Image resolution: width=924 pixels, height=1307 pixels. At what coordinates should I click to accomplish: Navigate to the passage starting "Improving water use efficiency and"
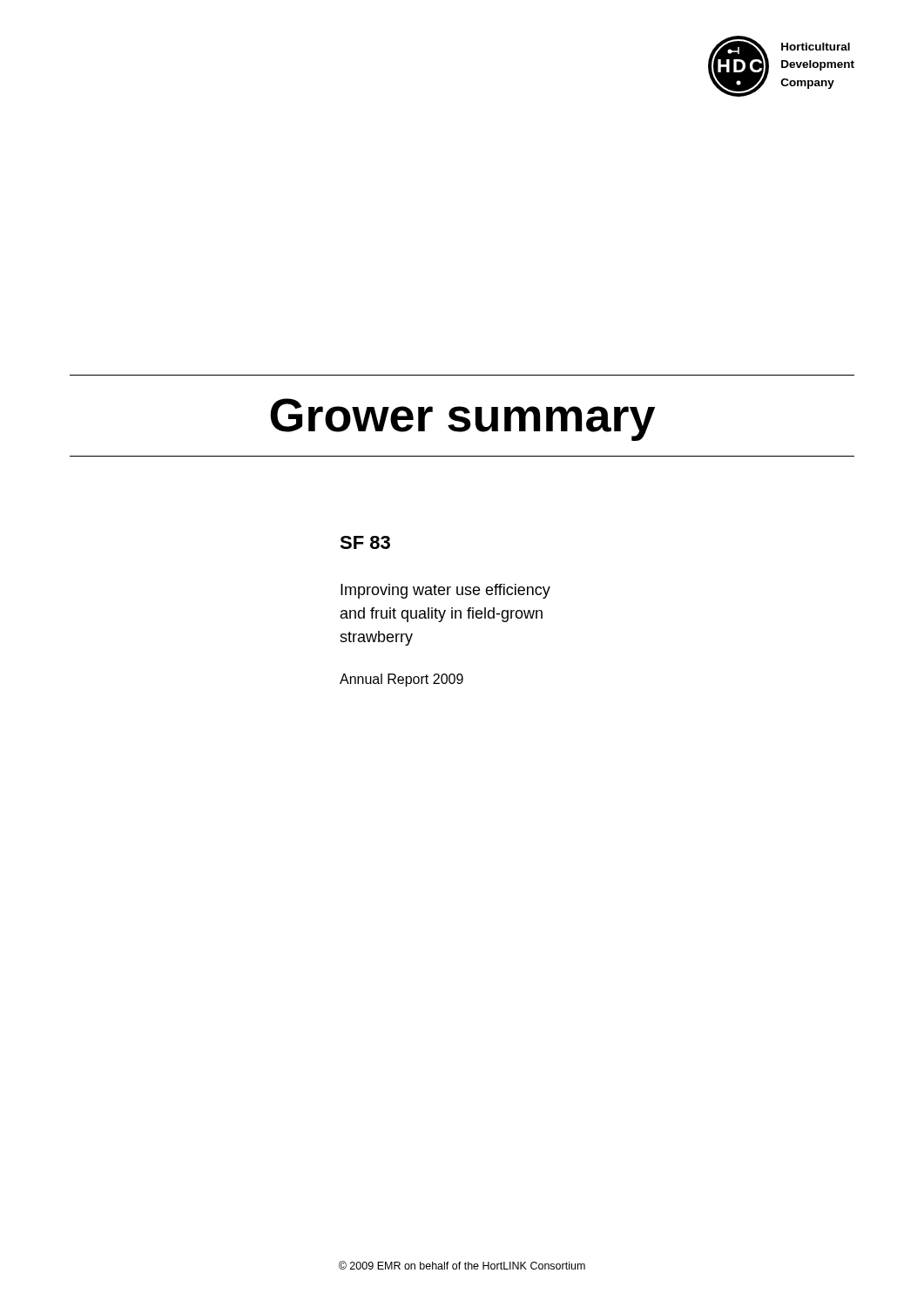(x=445, y=613)
